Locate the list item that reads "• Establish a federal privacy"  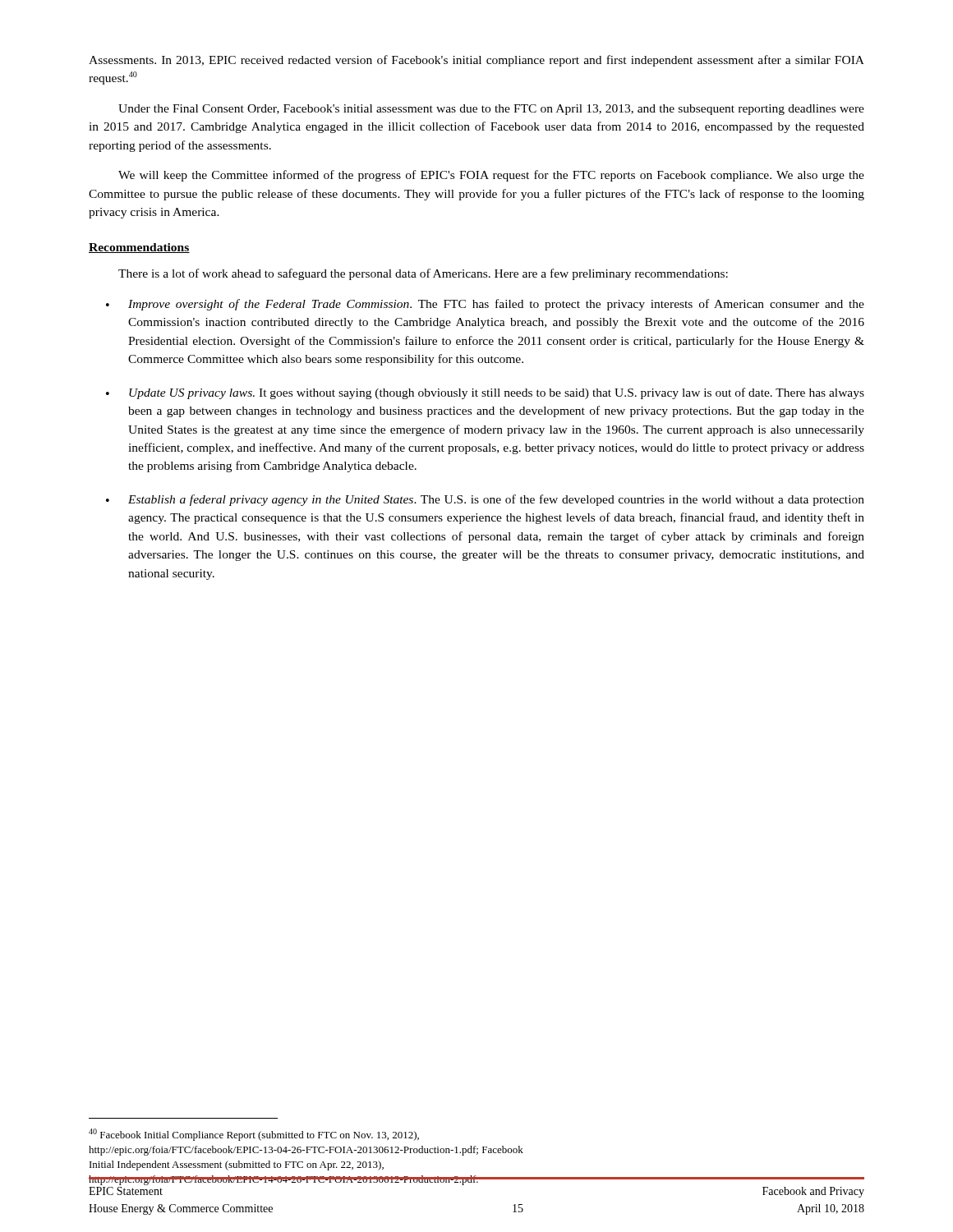(x=485, y=536)
